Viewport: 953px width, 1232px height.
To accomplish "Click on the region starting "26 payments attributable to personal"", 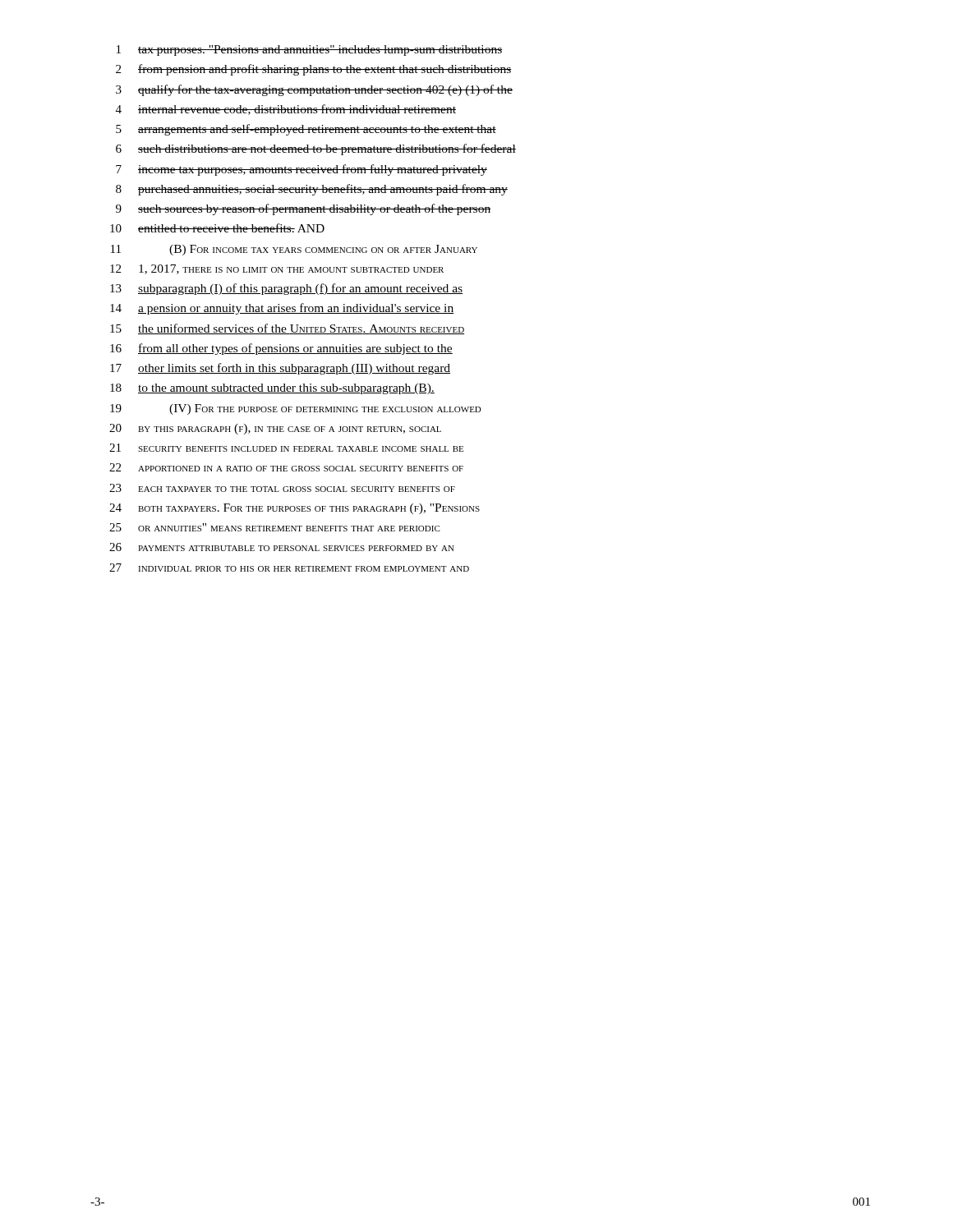I will pyautogui.click(x=282, y=547).
